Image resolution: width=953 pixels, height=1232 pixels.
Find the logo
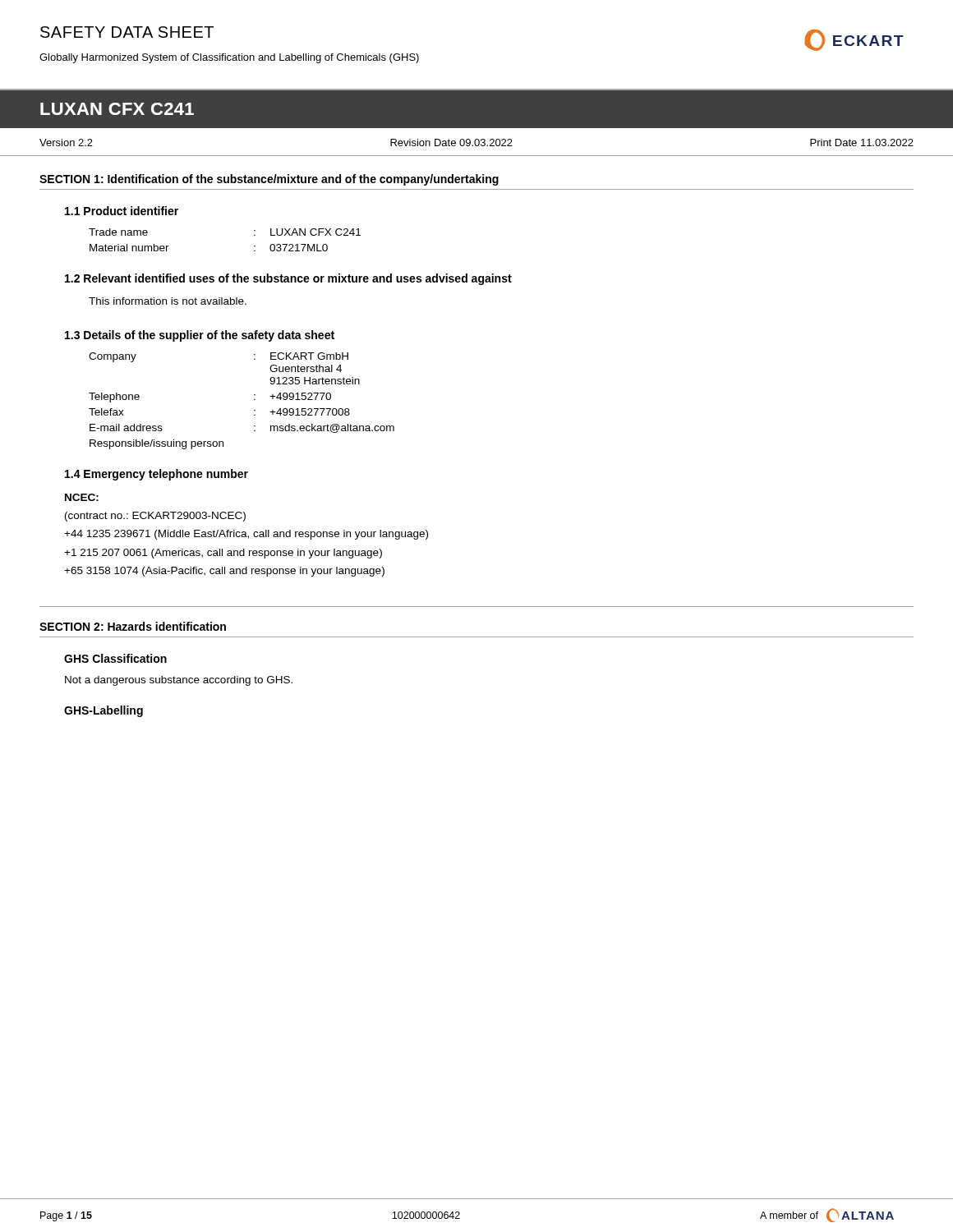coord(848,42)
